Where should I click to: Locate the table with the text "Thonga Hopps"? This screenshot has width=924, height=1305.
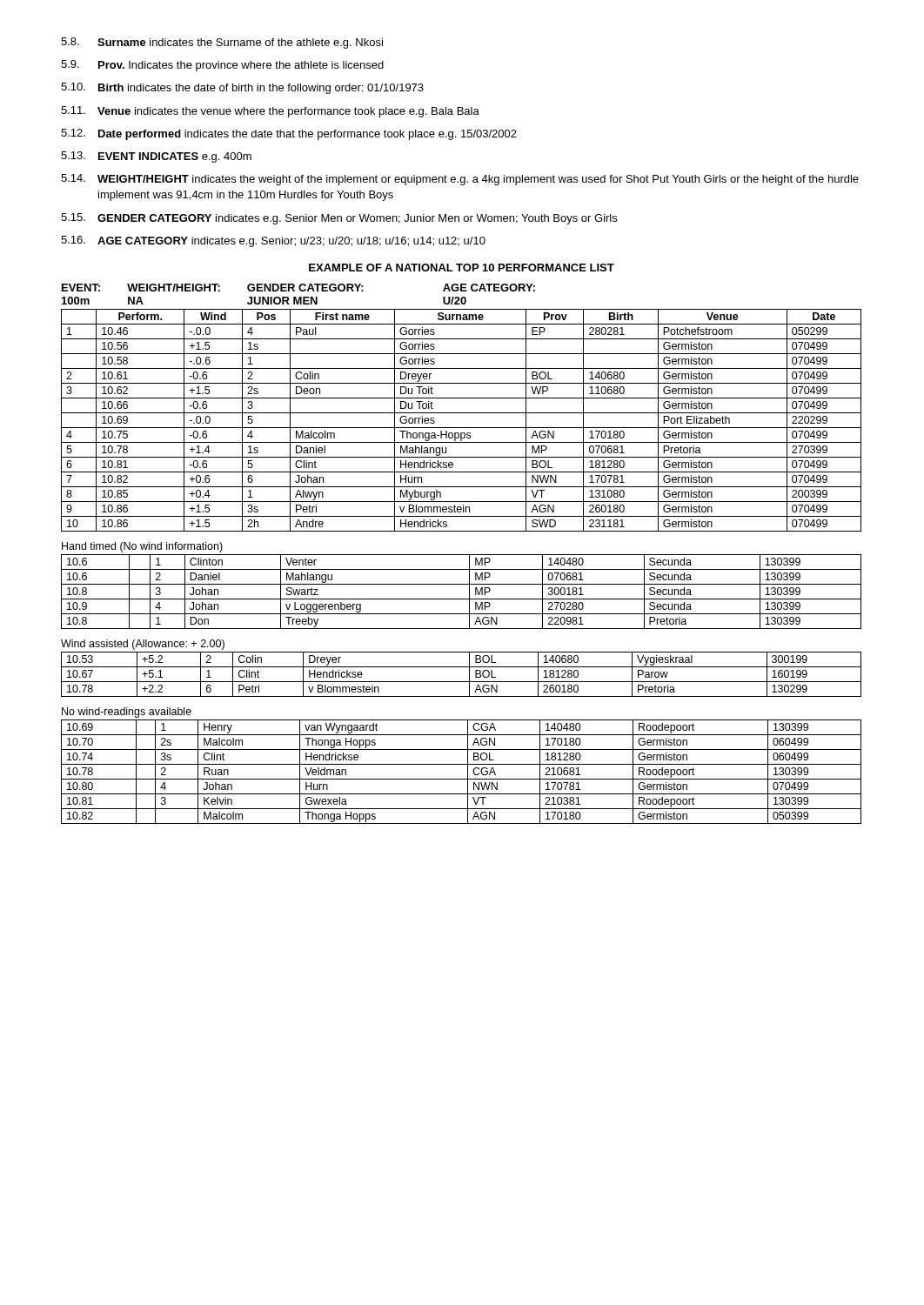(461, 772)
